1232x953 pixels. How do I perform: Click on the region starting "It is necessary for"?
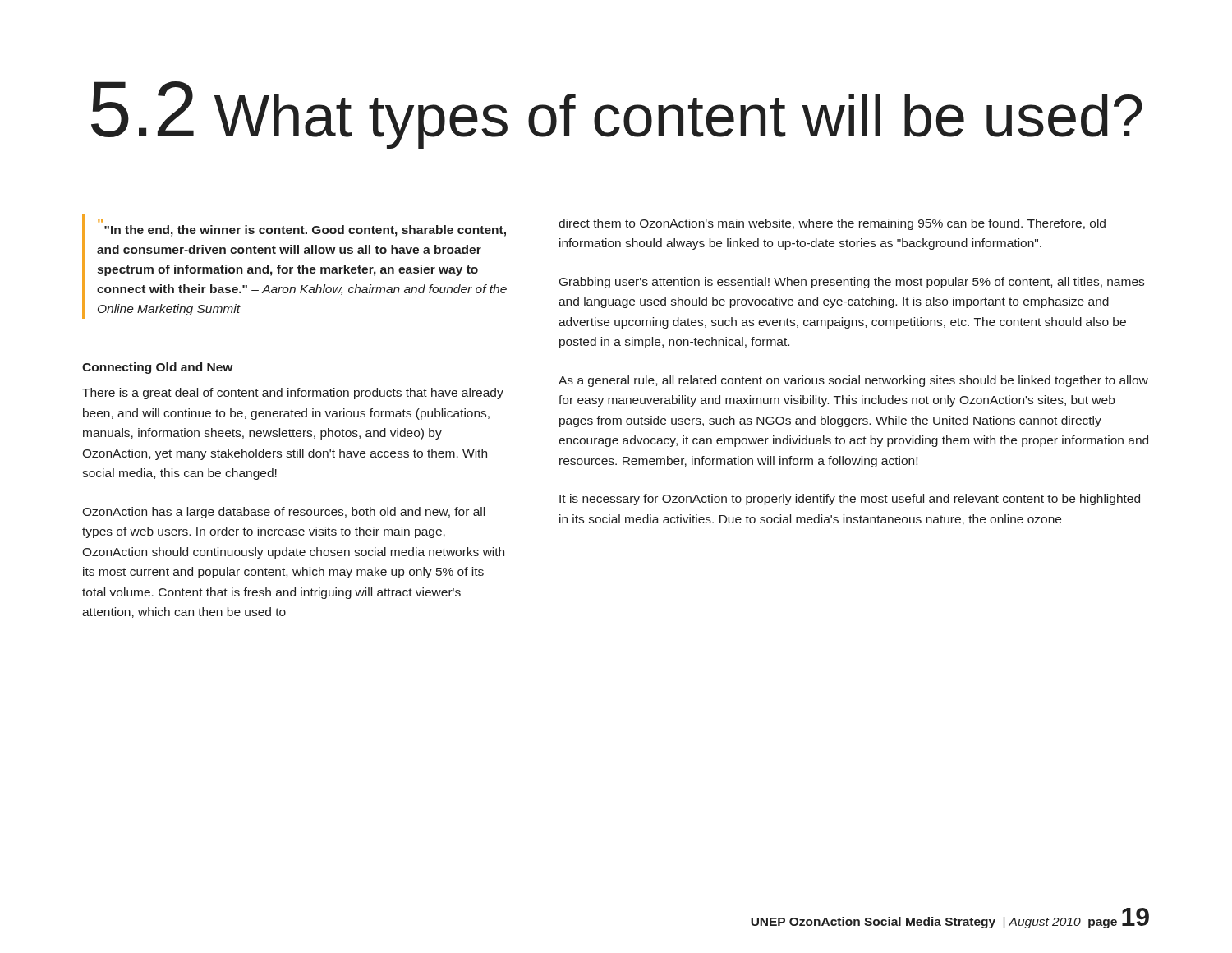[850, 509]
